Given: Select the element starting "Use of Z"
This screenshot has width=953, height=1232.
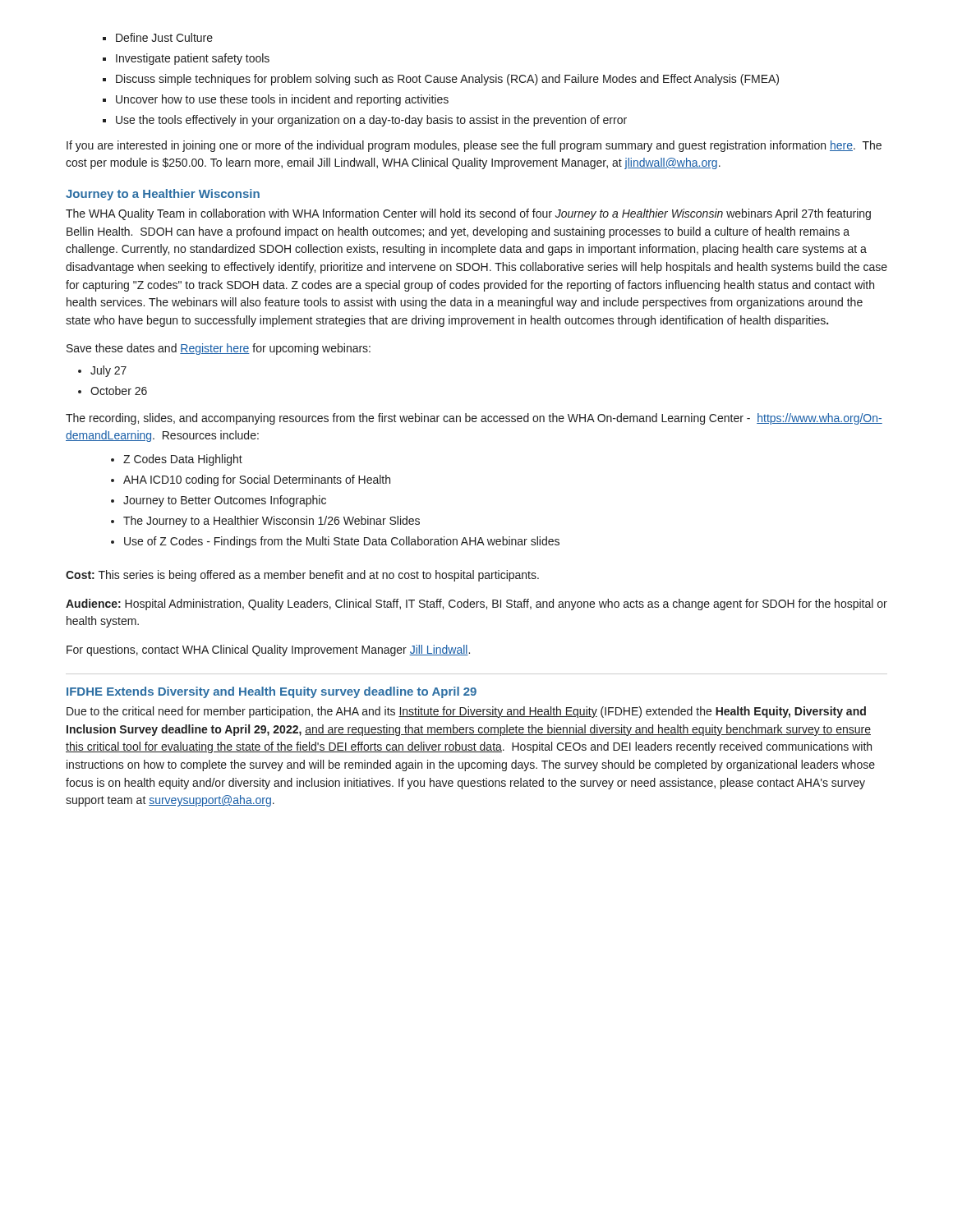Looking at the screenshot, I should coord(476,541).
